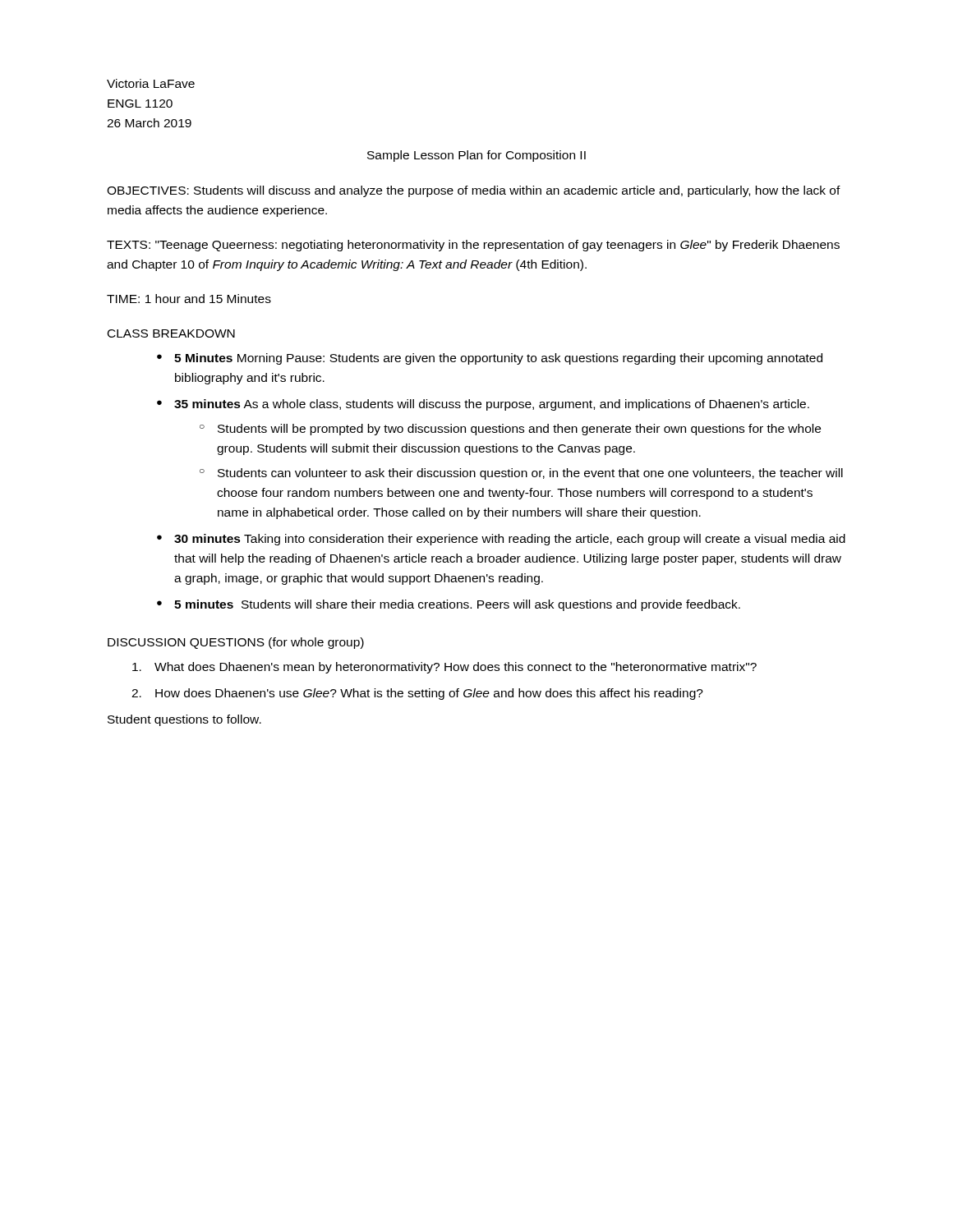This screenshot has height=1232, width=953.
Task: Locate the text block starting "TIME: 1 hour and 15 Minutes"
Action: [189, 299]
